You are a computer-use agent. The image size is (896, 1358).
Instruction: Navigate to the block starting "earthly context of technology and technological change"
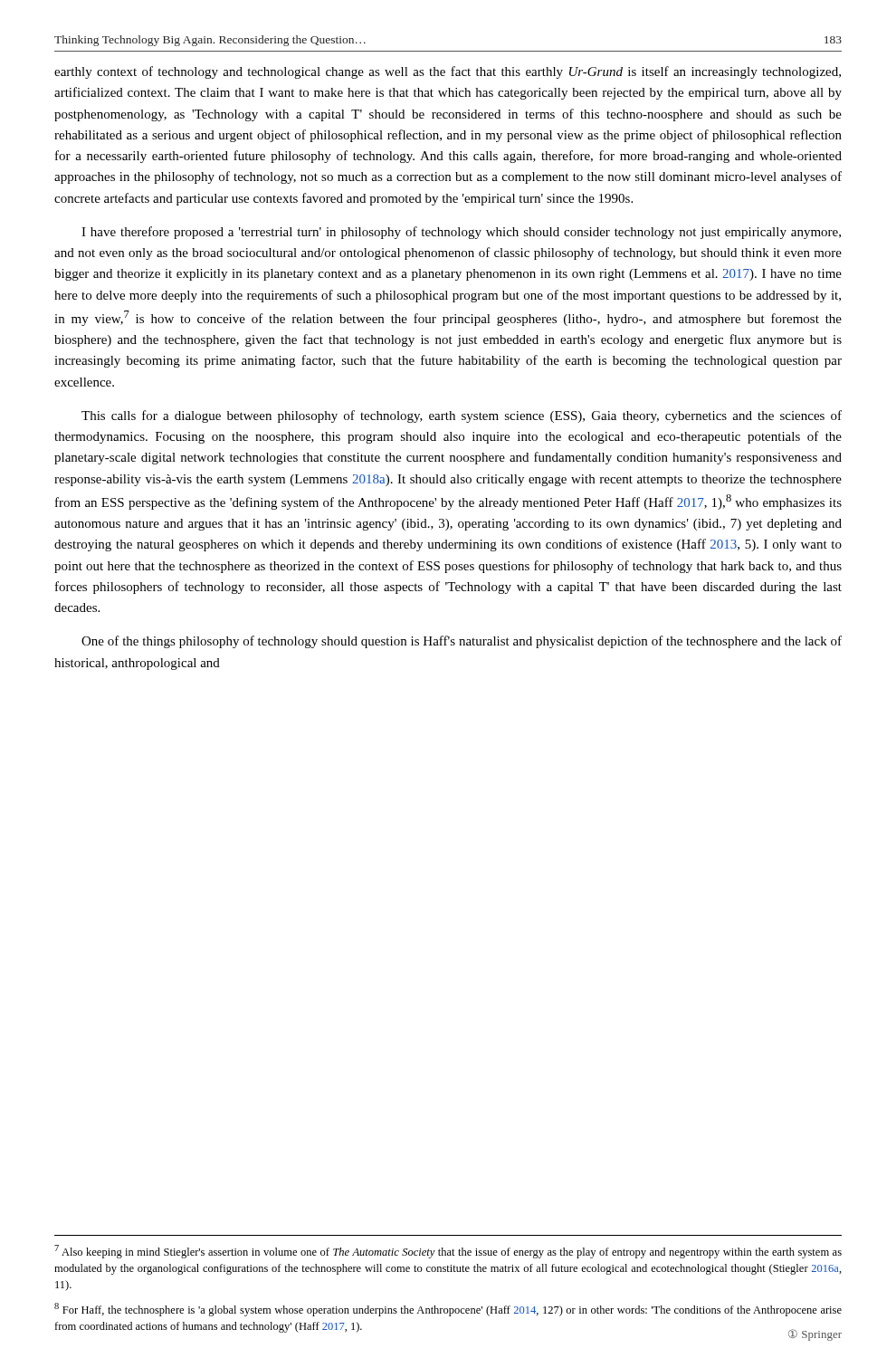tap(448, 135)
